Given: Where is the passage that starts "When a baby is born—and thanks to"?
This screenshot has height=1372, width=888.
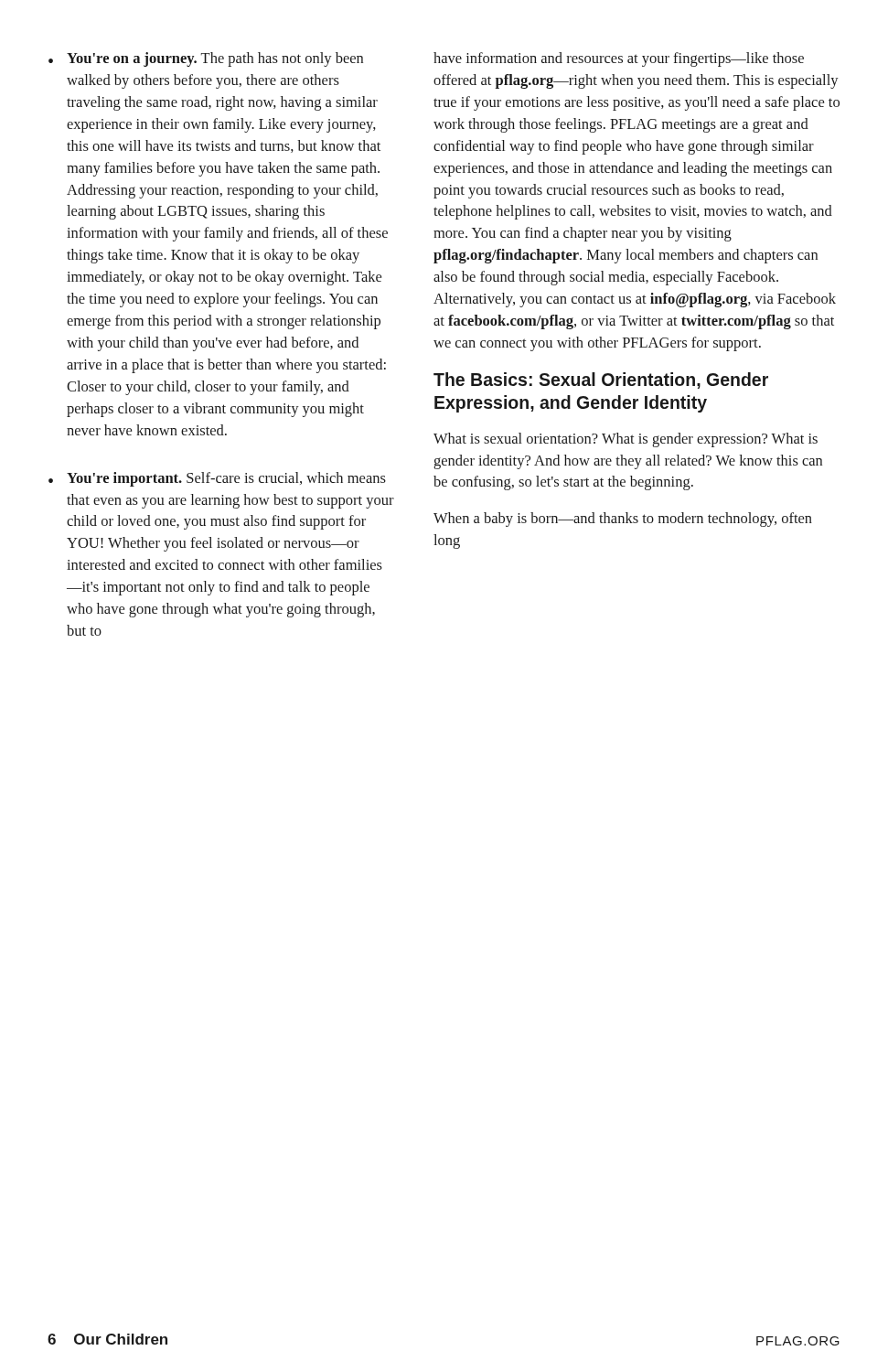Looking at the screenshot, I should [x=623, y=529].
